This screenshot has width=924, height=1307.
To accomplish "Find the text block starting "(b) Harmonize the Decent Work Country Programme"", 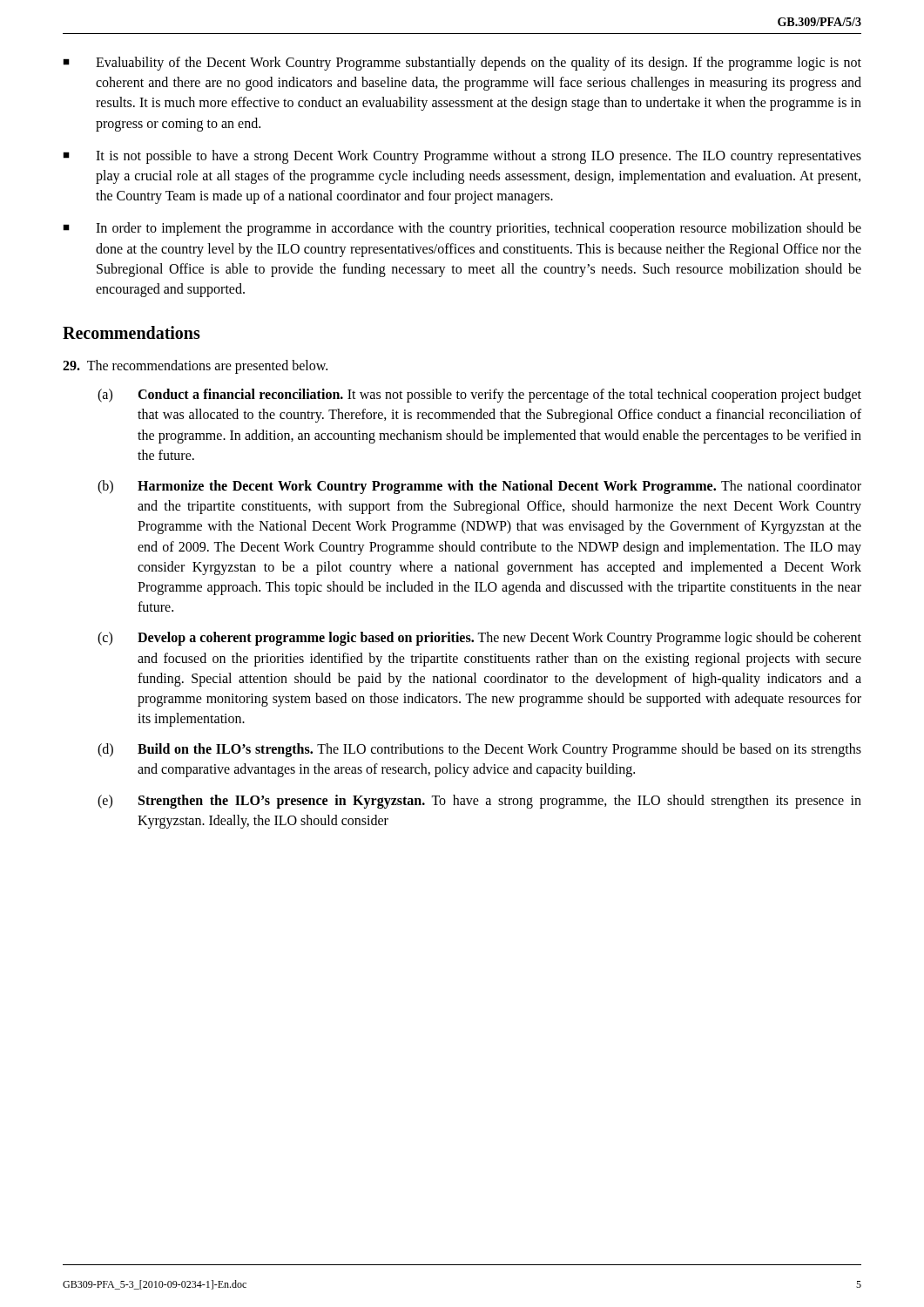I will coord(479,546).
